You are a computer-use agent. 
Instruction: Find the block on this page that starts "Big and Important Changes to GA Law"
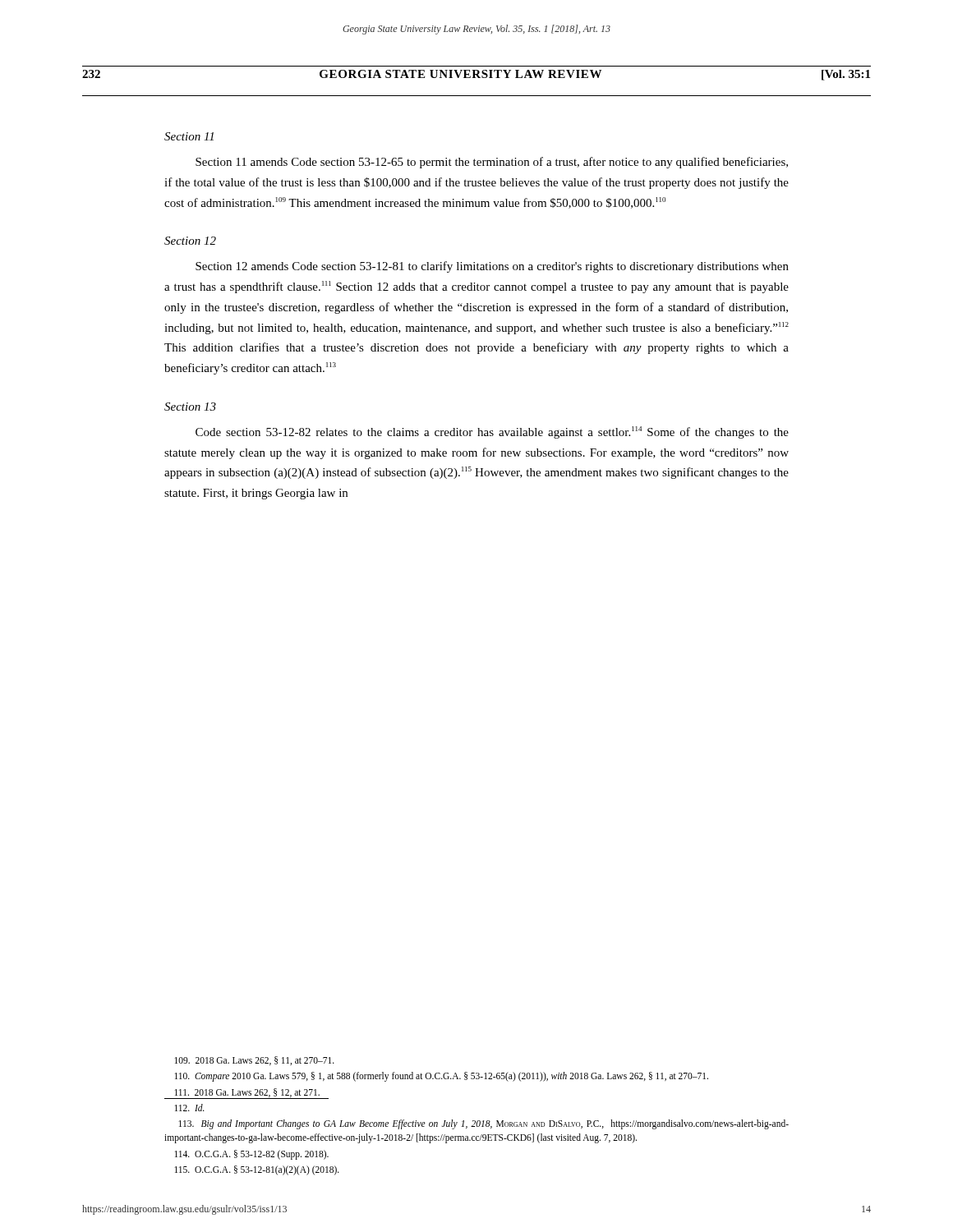[476, 1131]
